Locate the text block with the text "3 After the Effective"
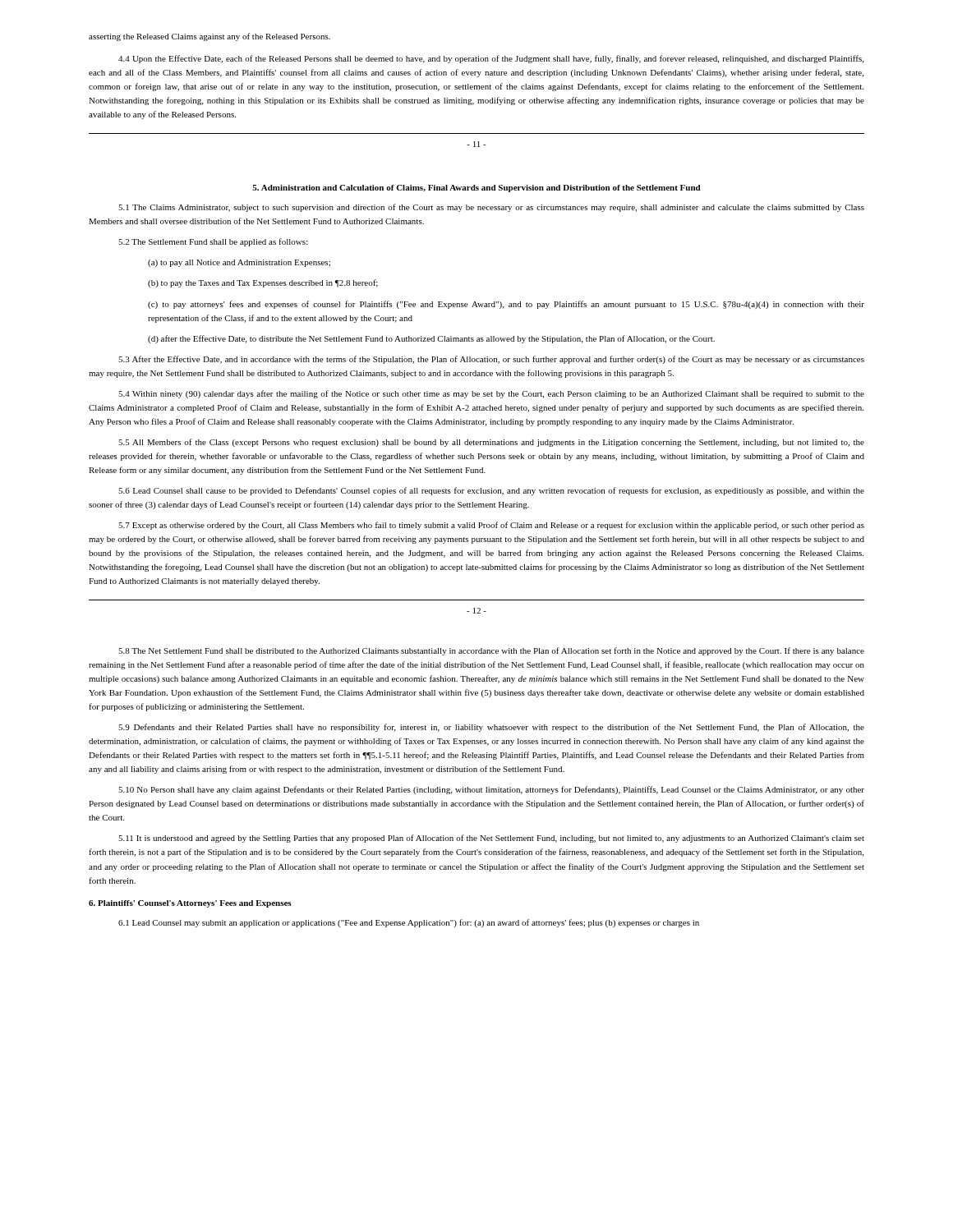 [476, 366]
